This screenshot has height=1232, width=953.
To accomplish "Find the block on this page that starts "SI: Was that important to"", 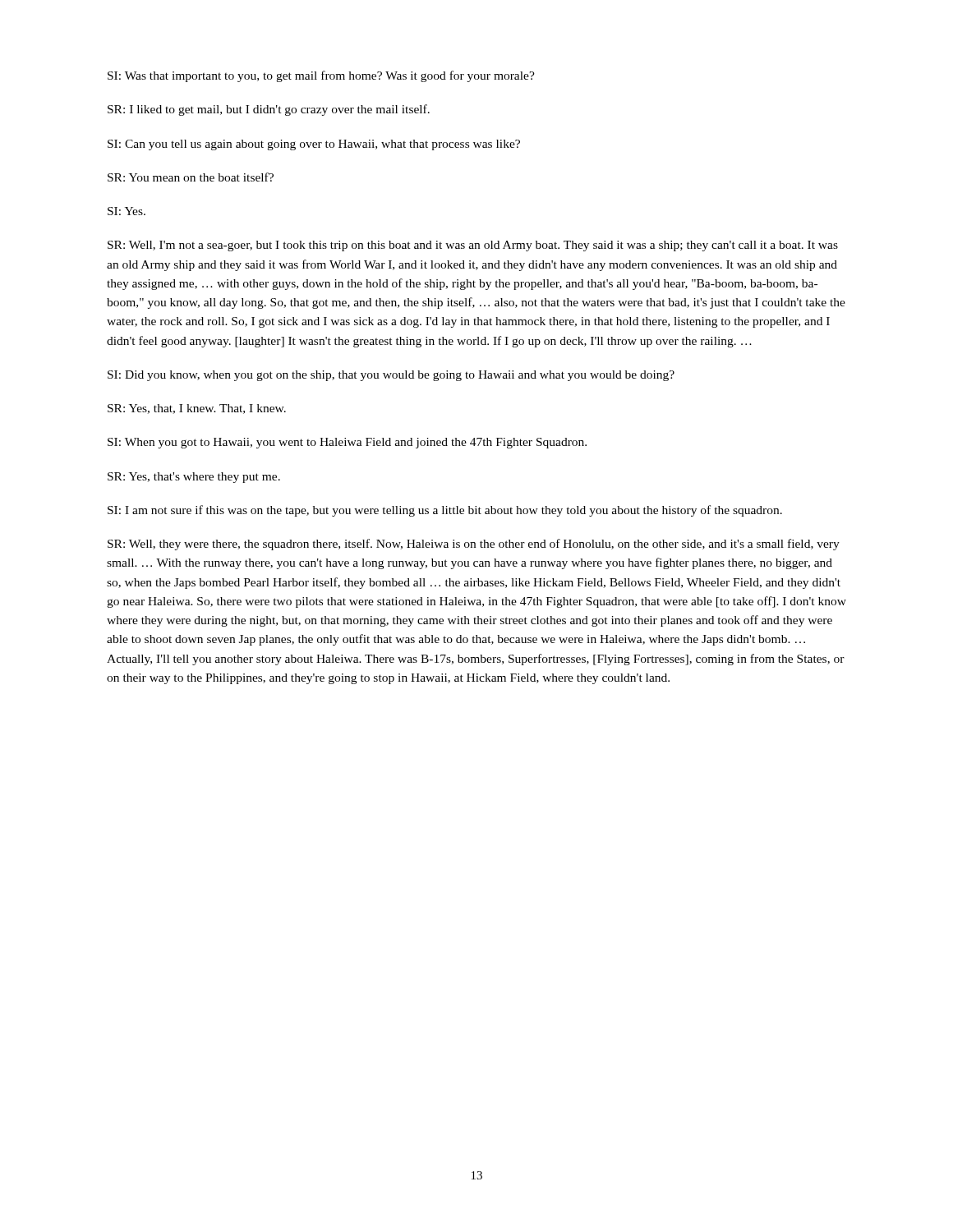I will (321, 75).
